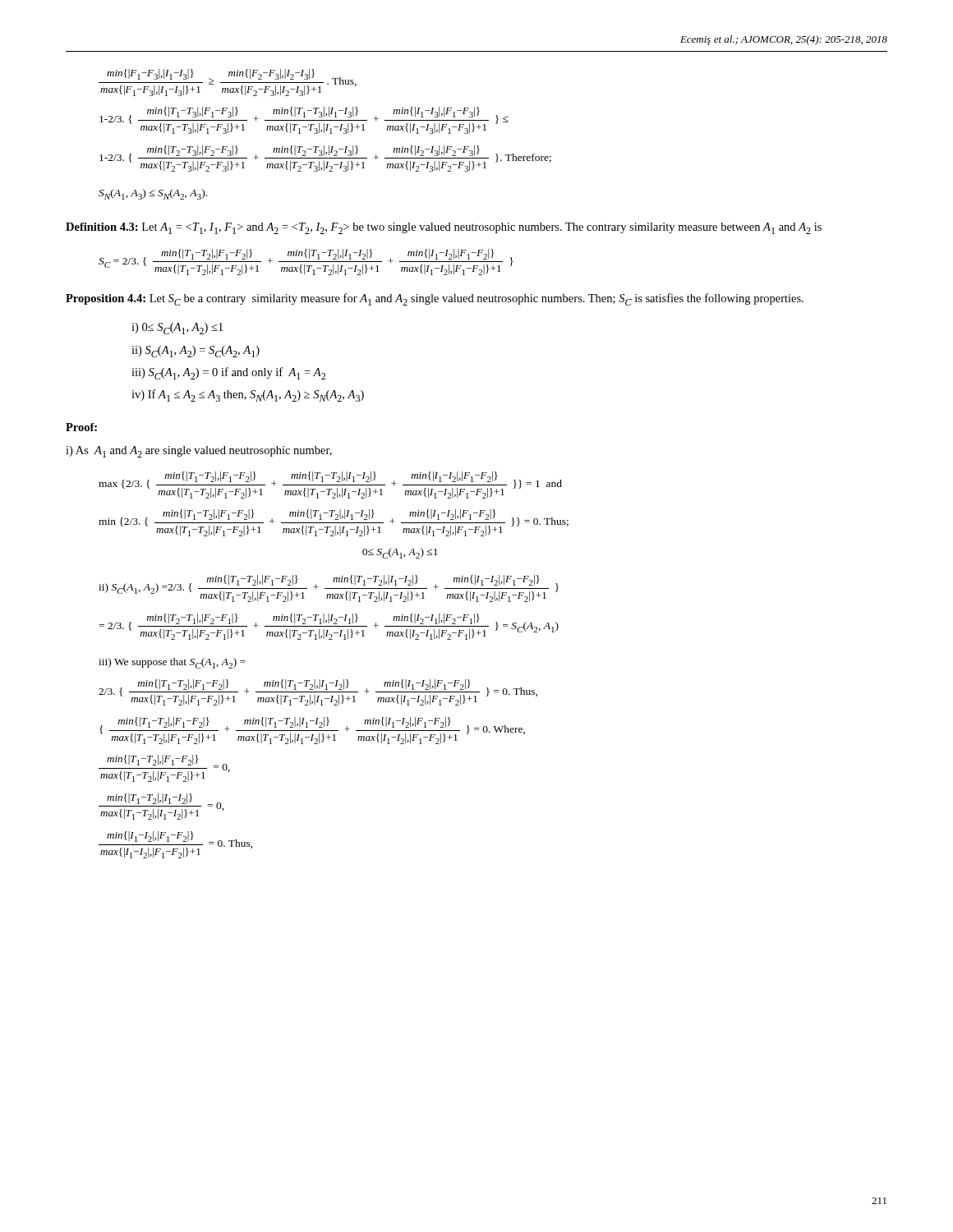Point to "min{|I1−I2|,|F1−F2|}max{|I1−I2|,|F1−F2|}+1 = 0. Thus,"

pos(176,844)
